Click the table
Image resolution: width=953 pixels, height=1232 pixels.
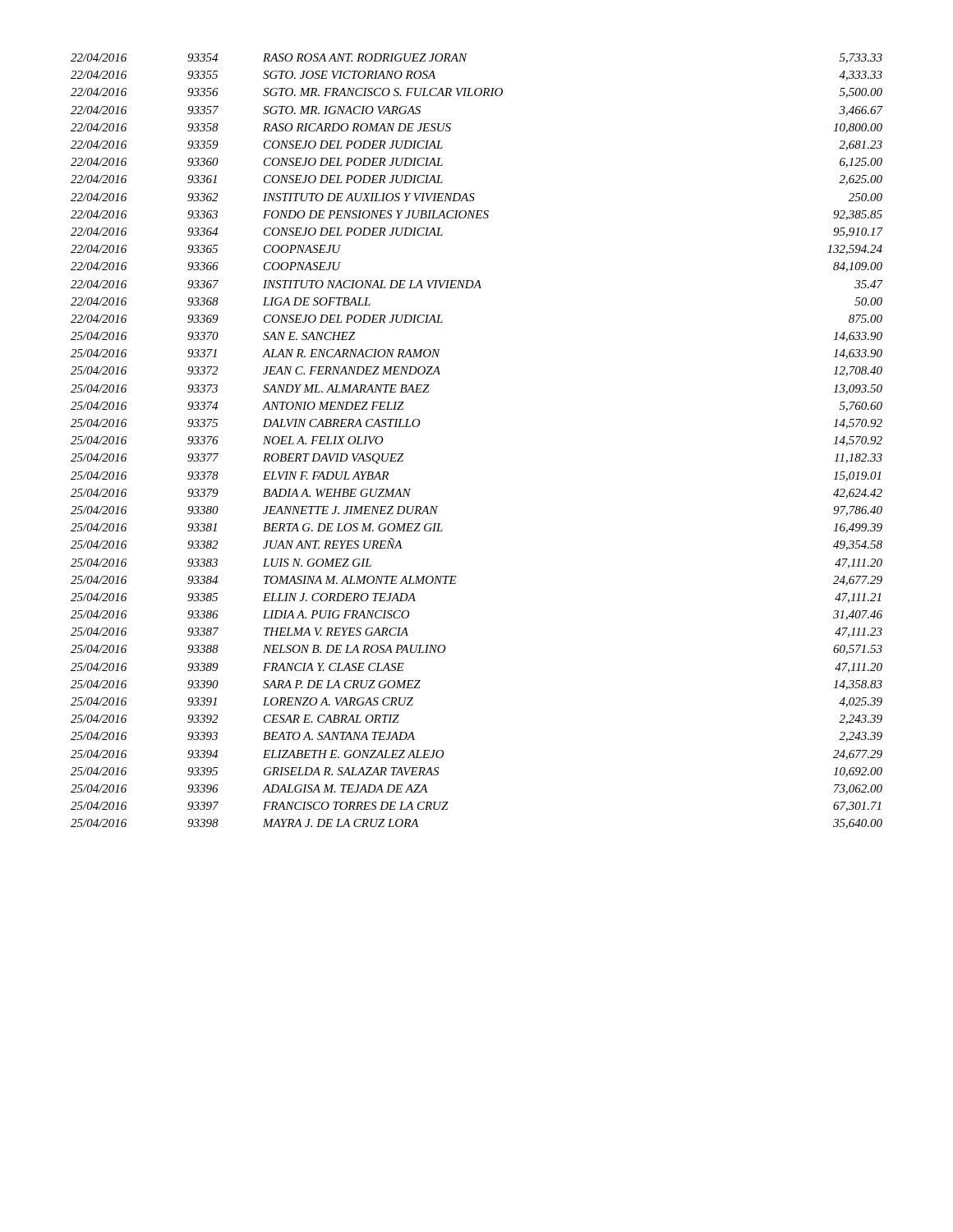click(476, 441)
